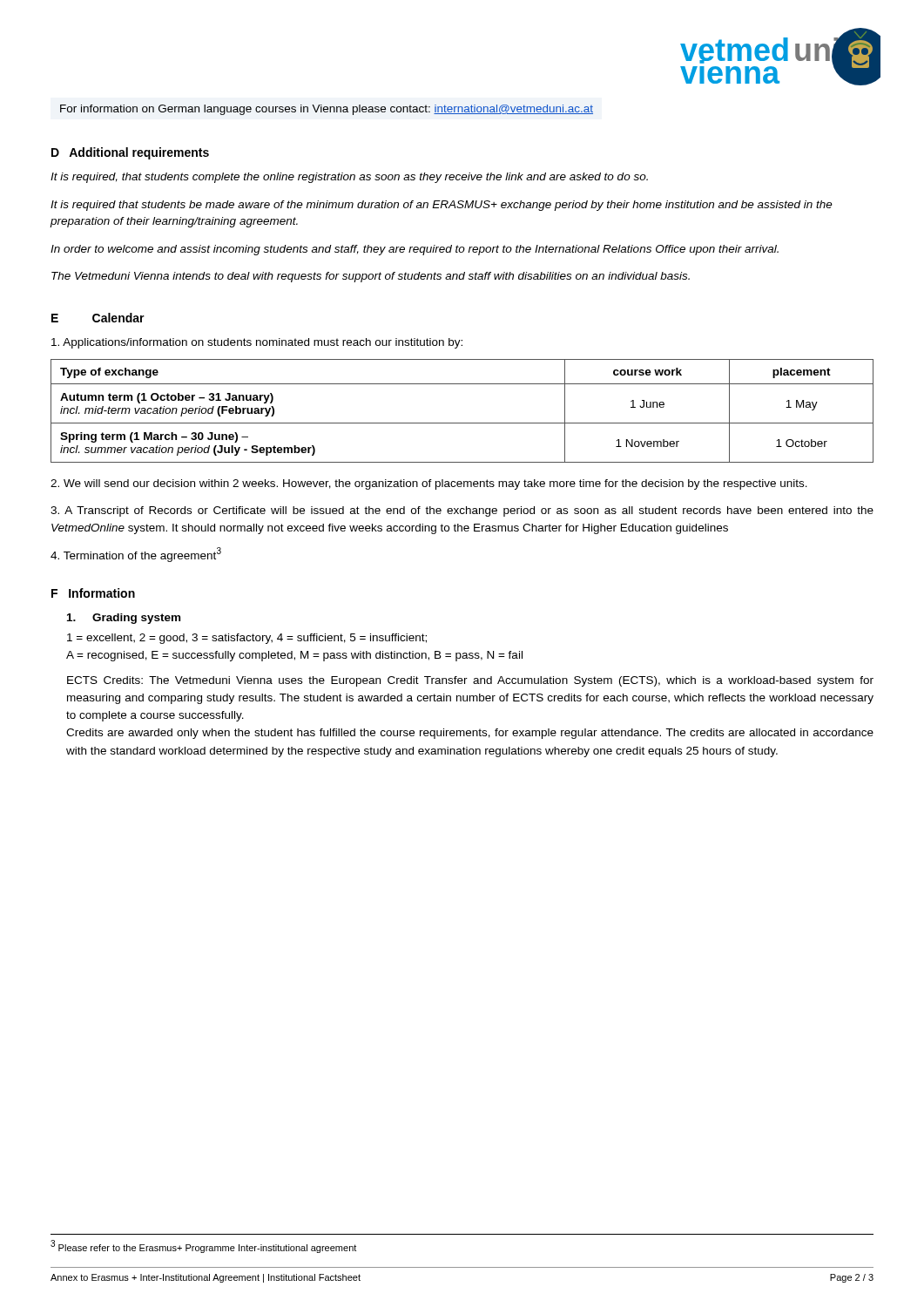Select a table

(462, 411)
